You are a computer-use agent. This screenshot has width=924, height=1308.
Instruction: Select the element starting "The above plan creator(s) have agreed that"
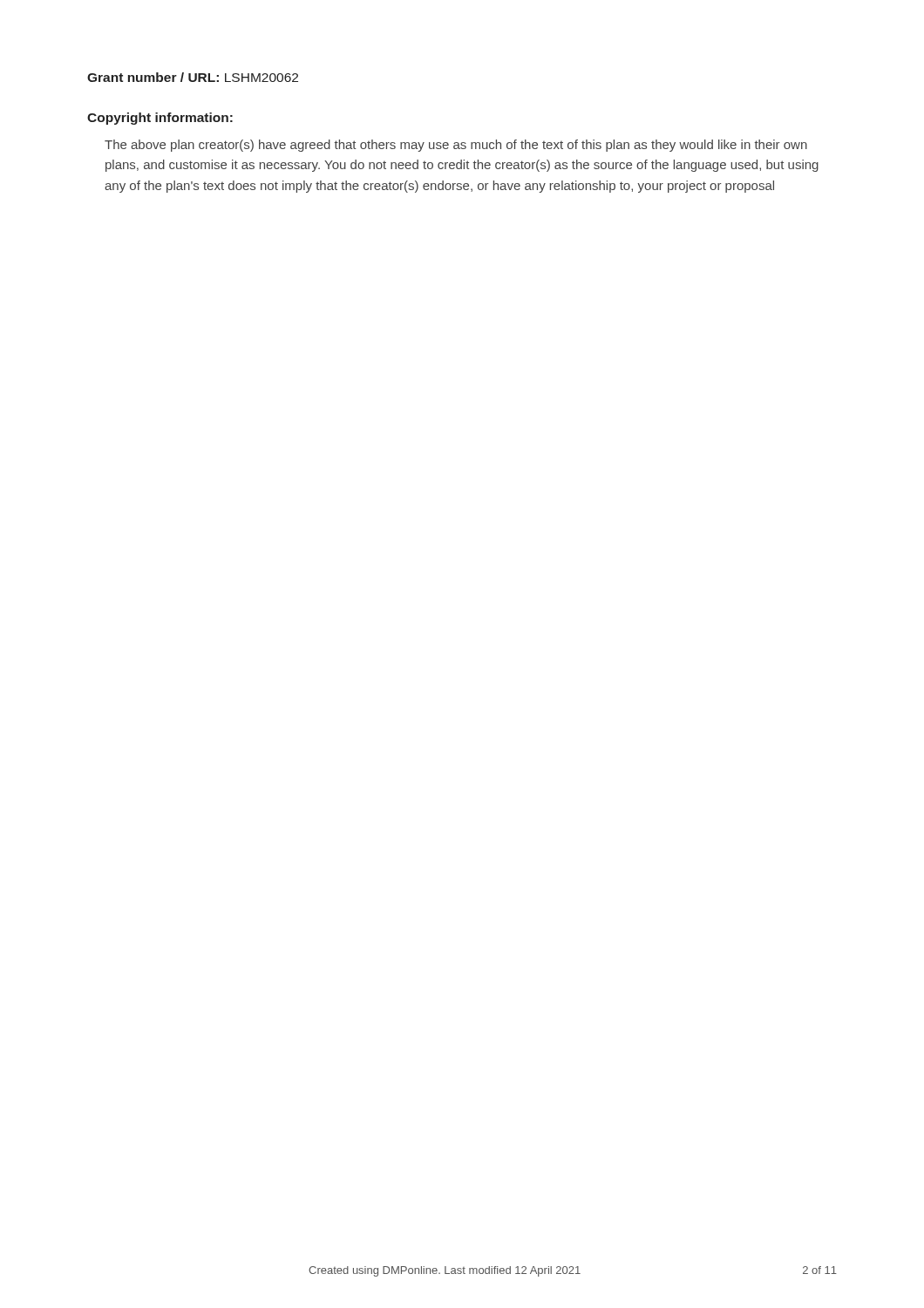coord(462,165)
